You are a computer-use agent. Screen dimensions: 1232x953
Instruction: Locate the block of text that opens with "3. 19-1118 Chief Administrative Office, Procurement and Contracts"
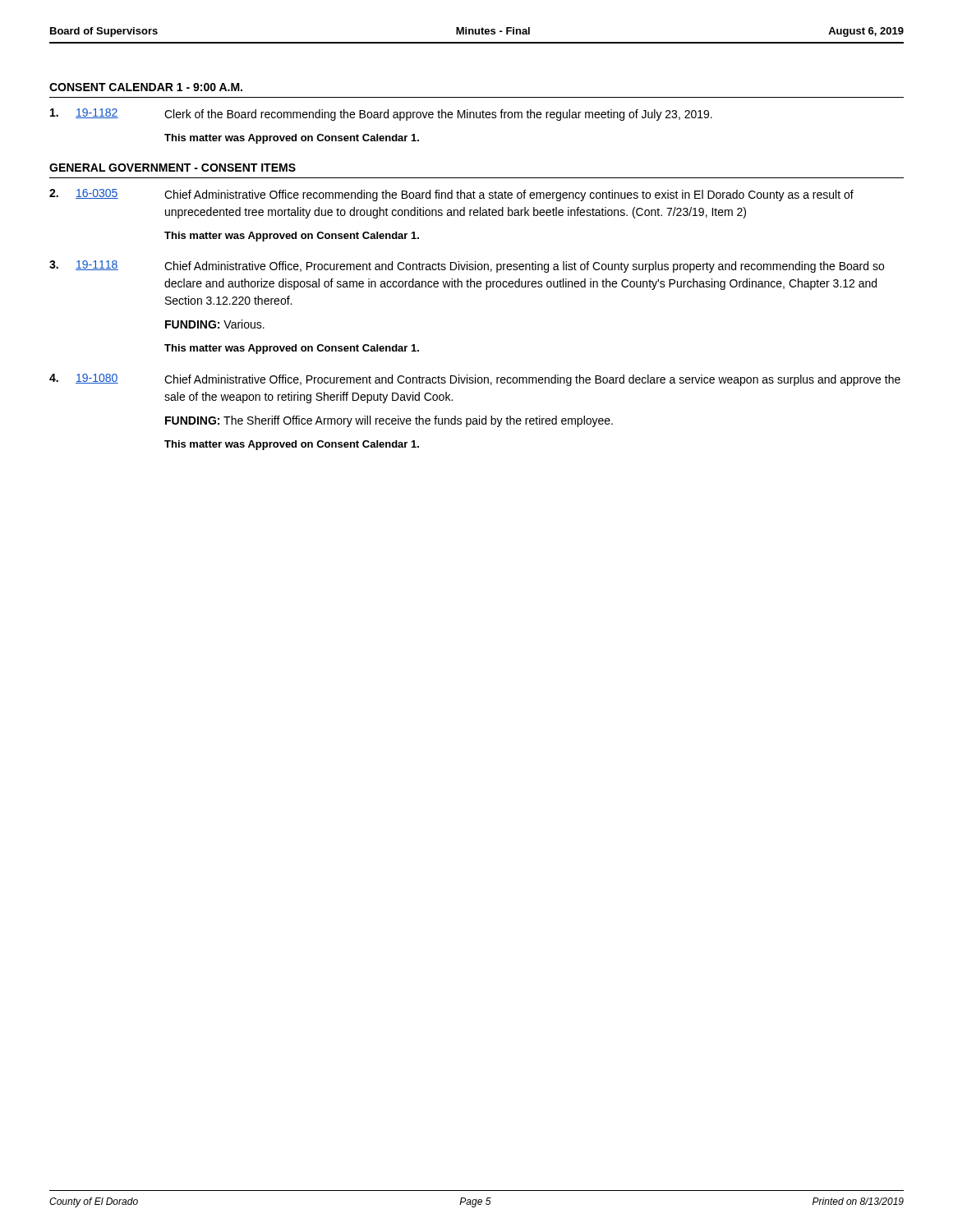tap(467, 267)
